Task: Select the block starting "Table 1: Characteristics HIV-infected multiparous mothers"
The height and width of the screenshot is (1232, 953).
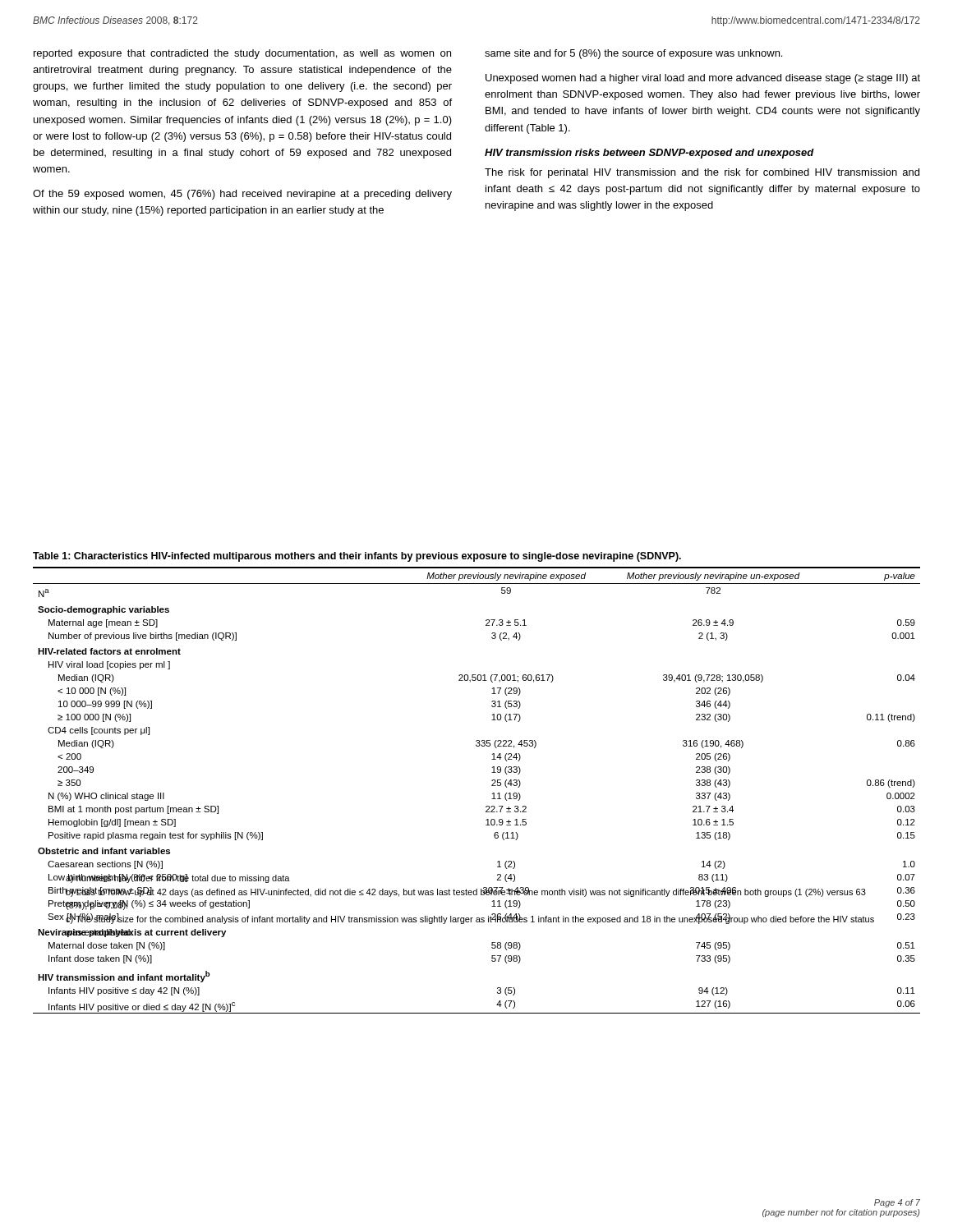Action: click(x=357, y=556)
